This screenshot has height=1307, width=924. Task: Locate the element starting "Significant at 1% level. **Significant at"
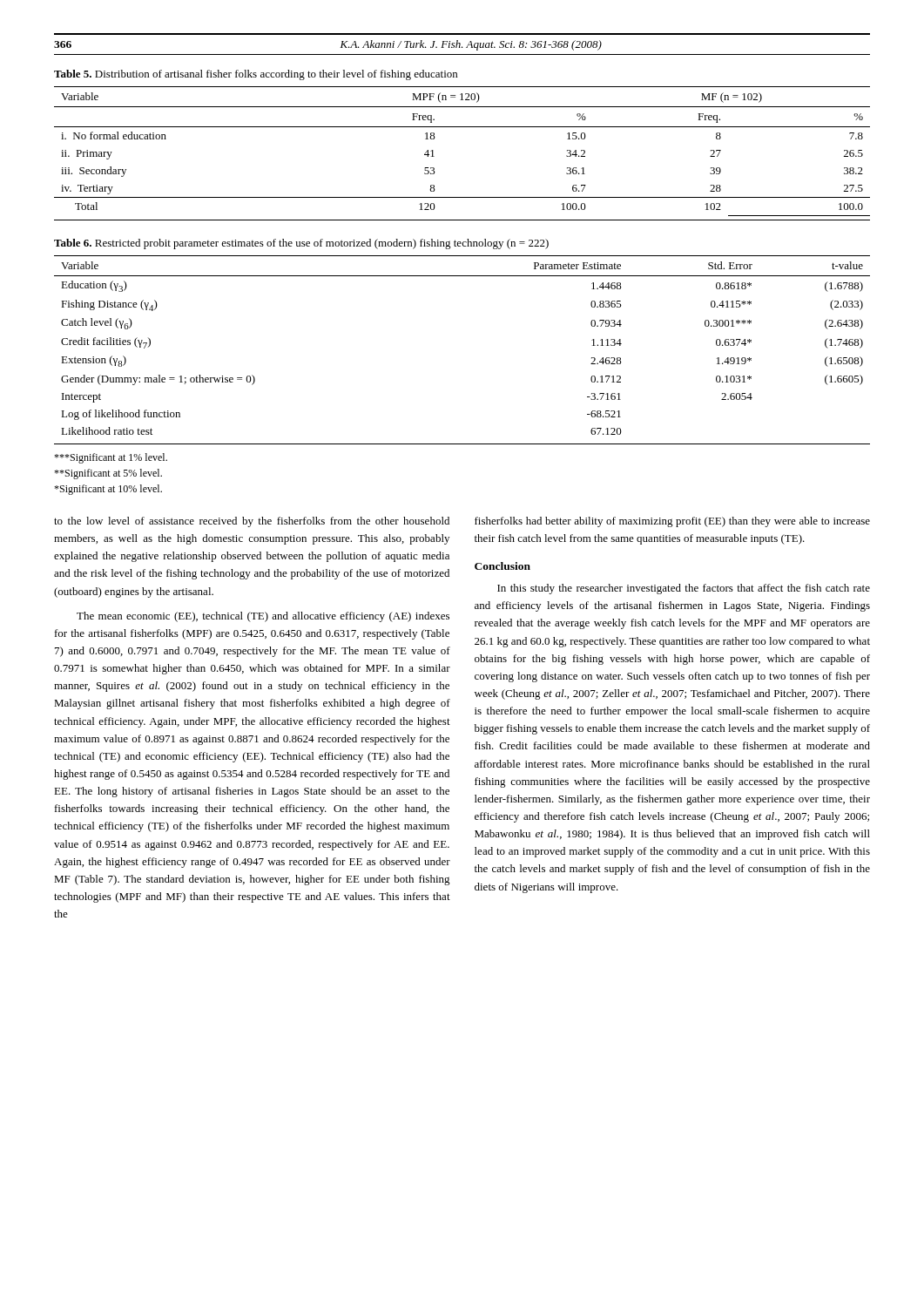click(111, 473)
